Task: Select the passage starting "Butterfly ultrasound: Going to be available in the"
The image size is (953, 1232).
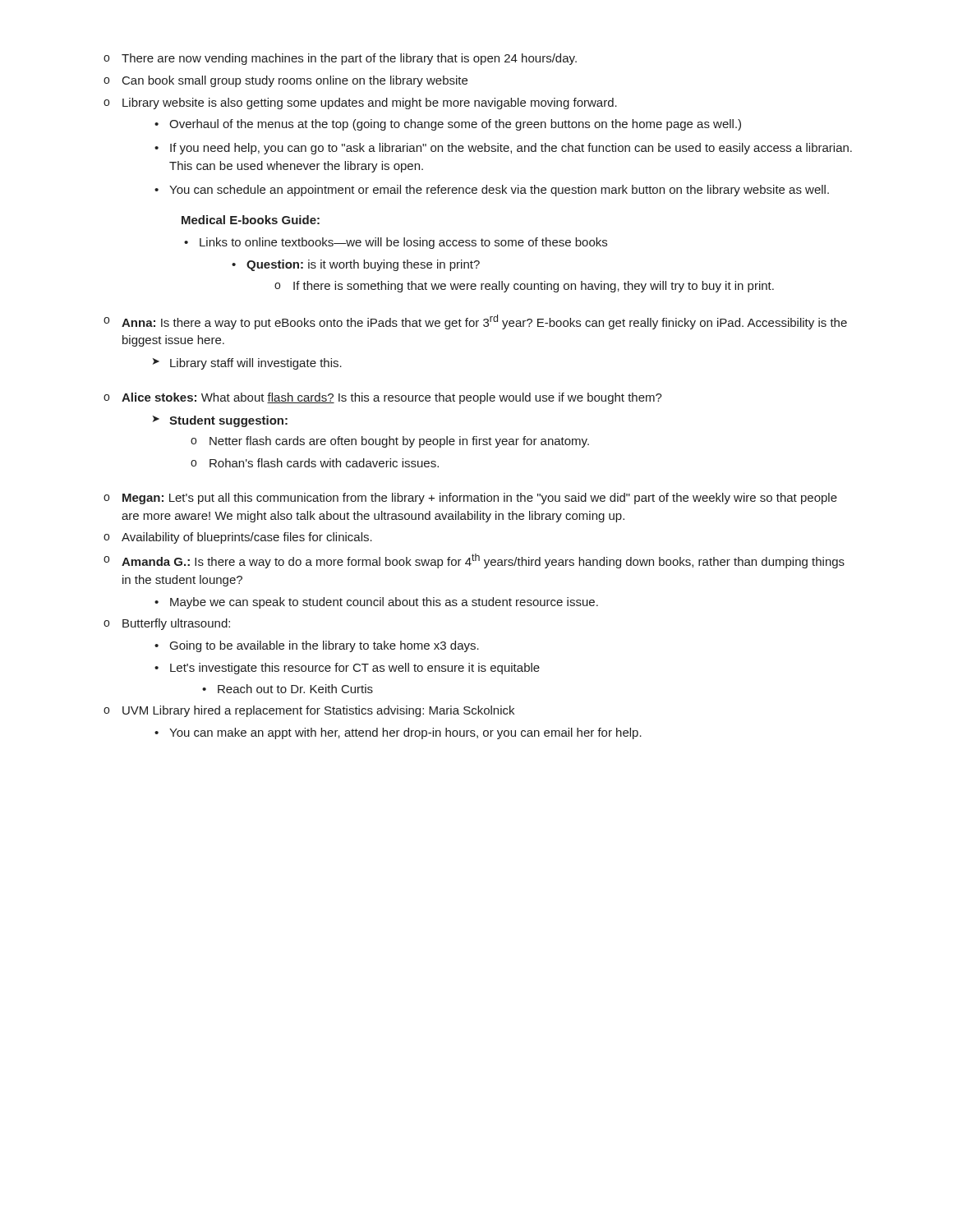Action: pyautogui.click(x=476, y=656)
